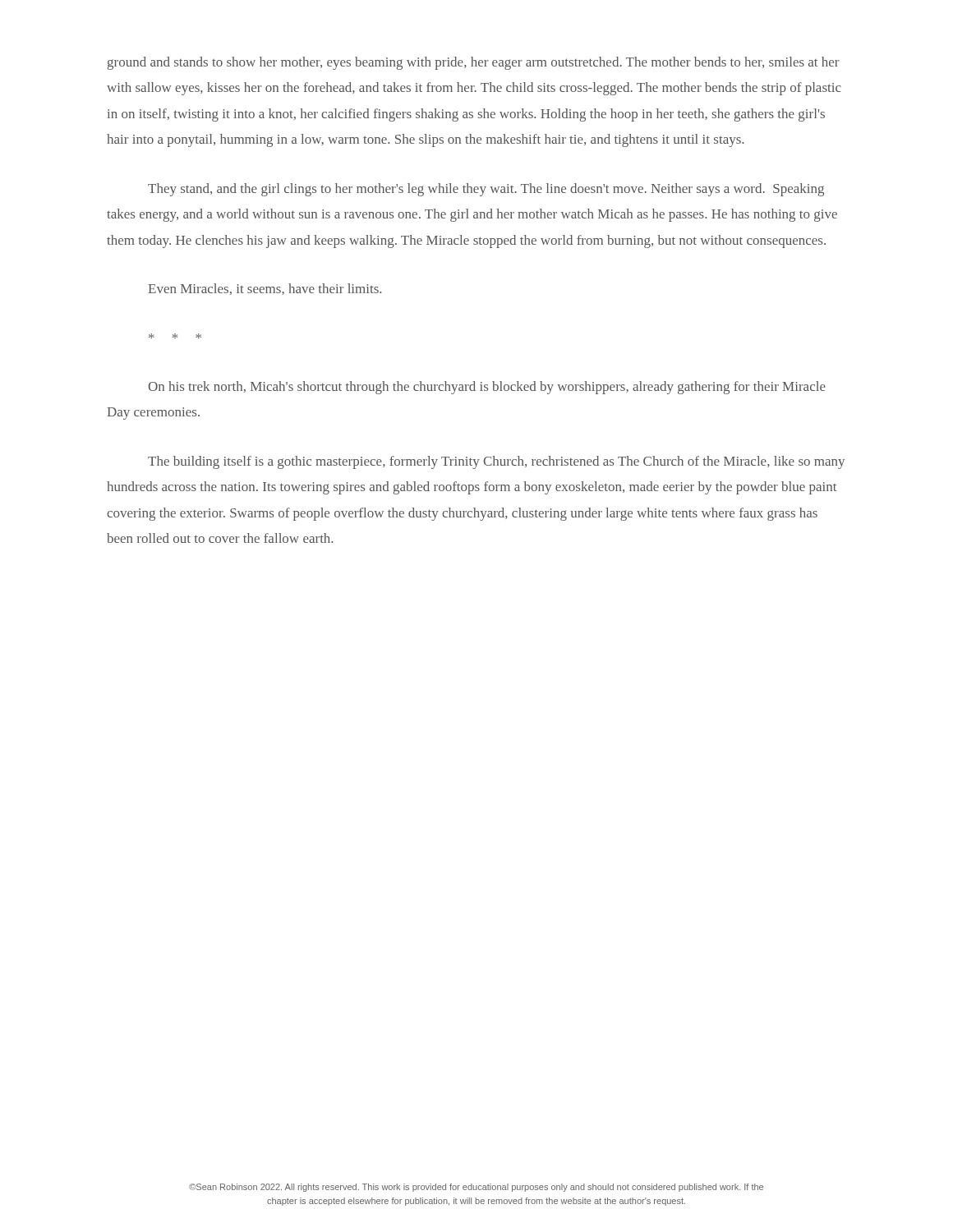Where is the passage that starts "They stand, and"?
The width and height of the screenshot is (953, 1232).
coord(476,214)
